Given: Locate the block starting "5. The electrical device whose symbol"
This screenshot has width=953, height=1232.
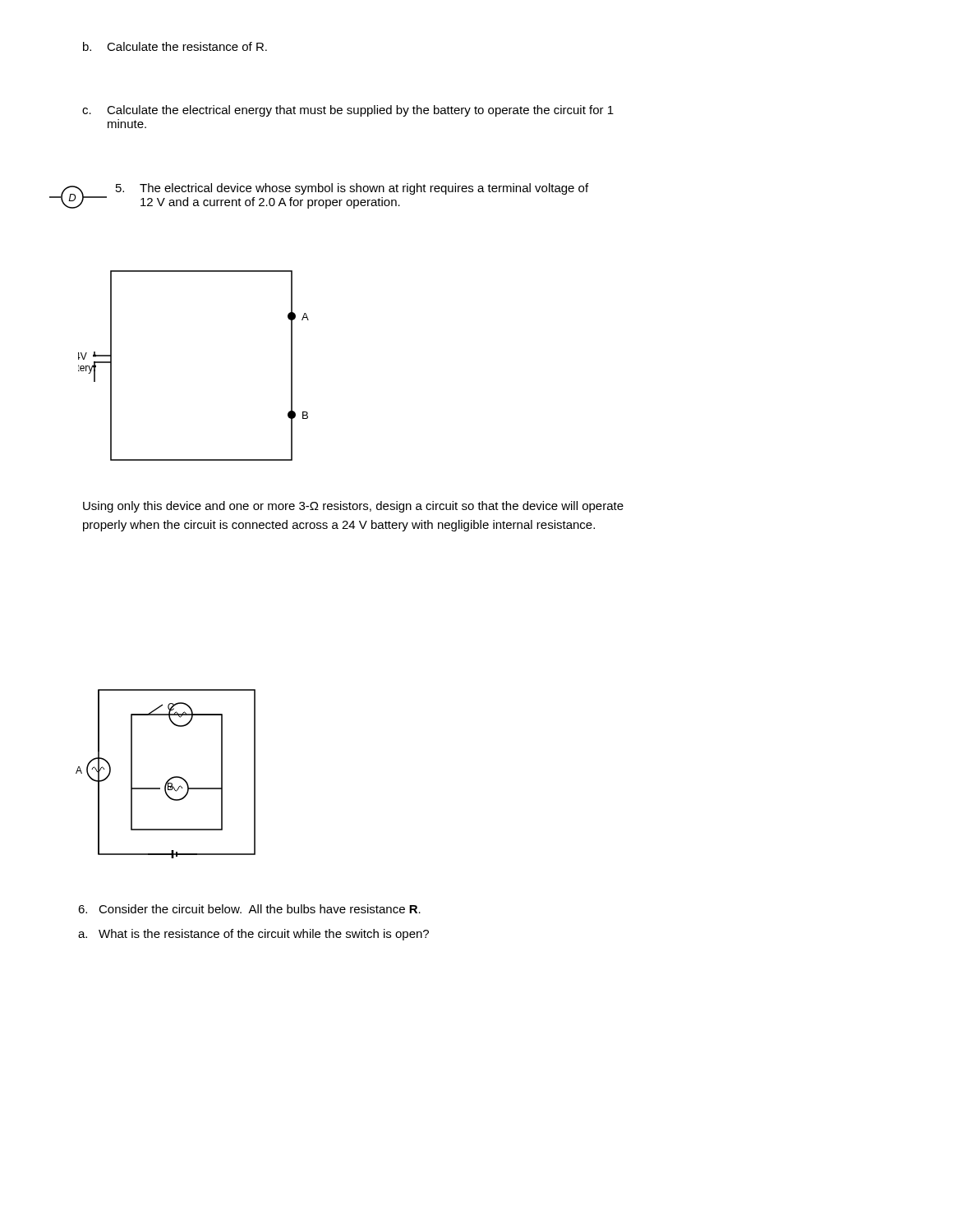Looking at the screenshot, I should pos(352,195).
